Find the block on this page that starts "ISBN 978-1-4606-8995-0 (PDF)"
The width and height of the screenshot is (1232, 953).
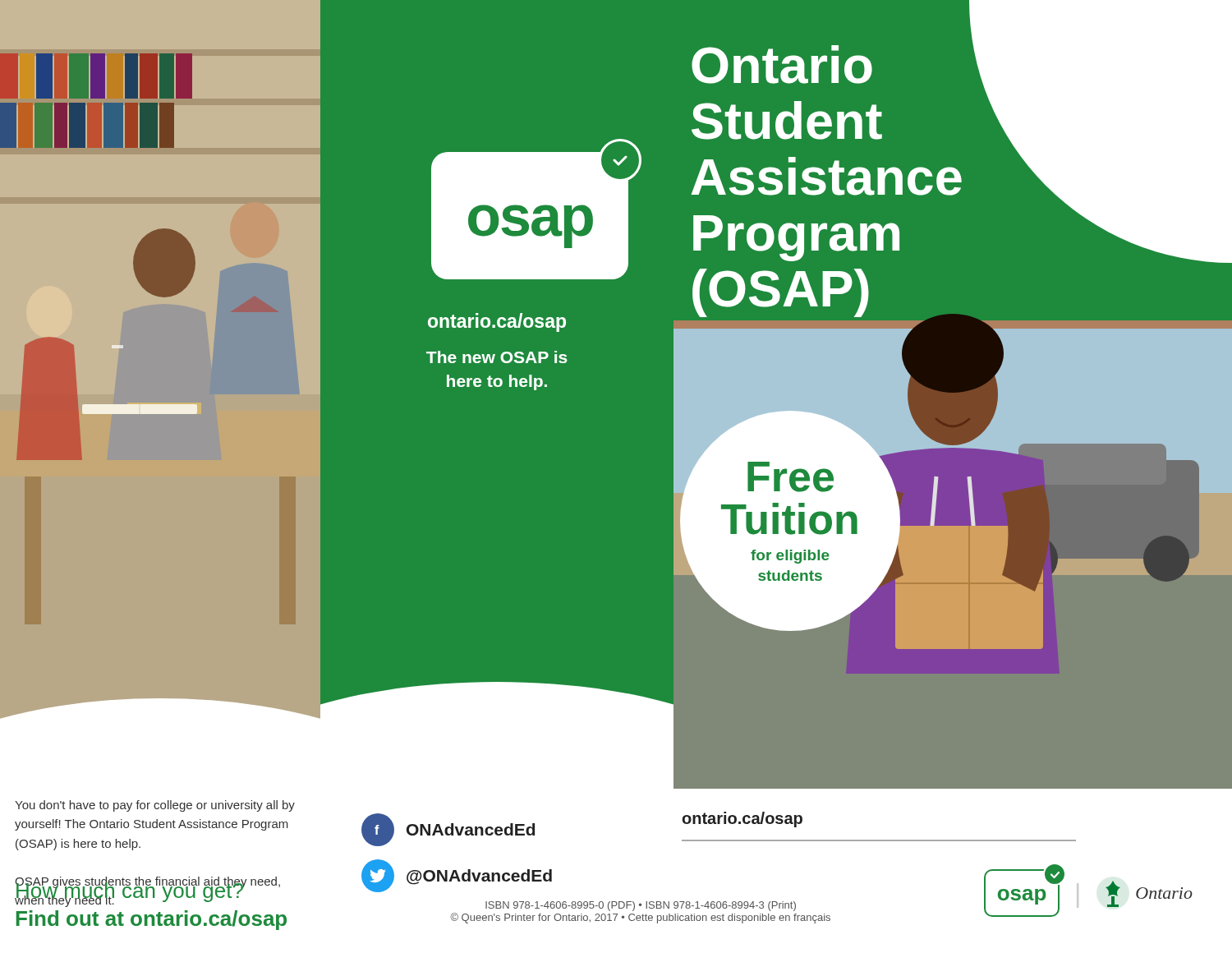(x=641, y=911)
